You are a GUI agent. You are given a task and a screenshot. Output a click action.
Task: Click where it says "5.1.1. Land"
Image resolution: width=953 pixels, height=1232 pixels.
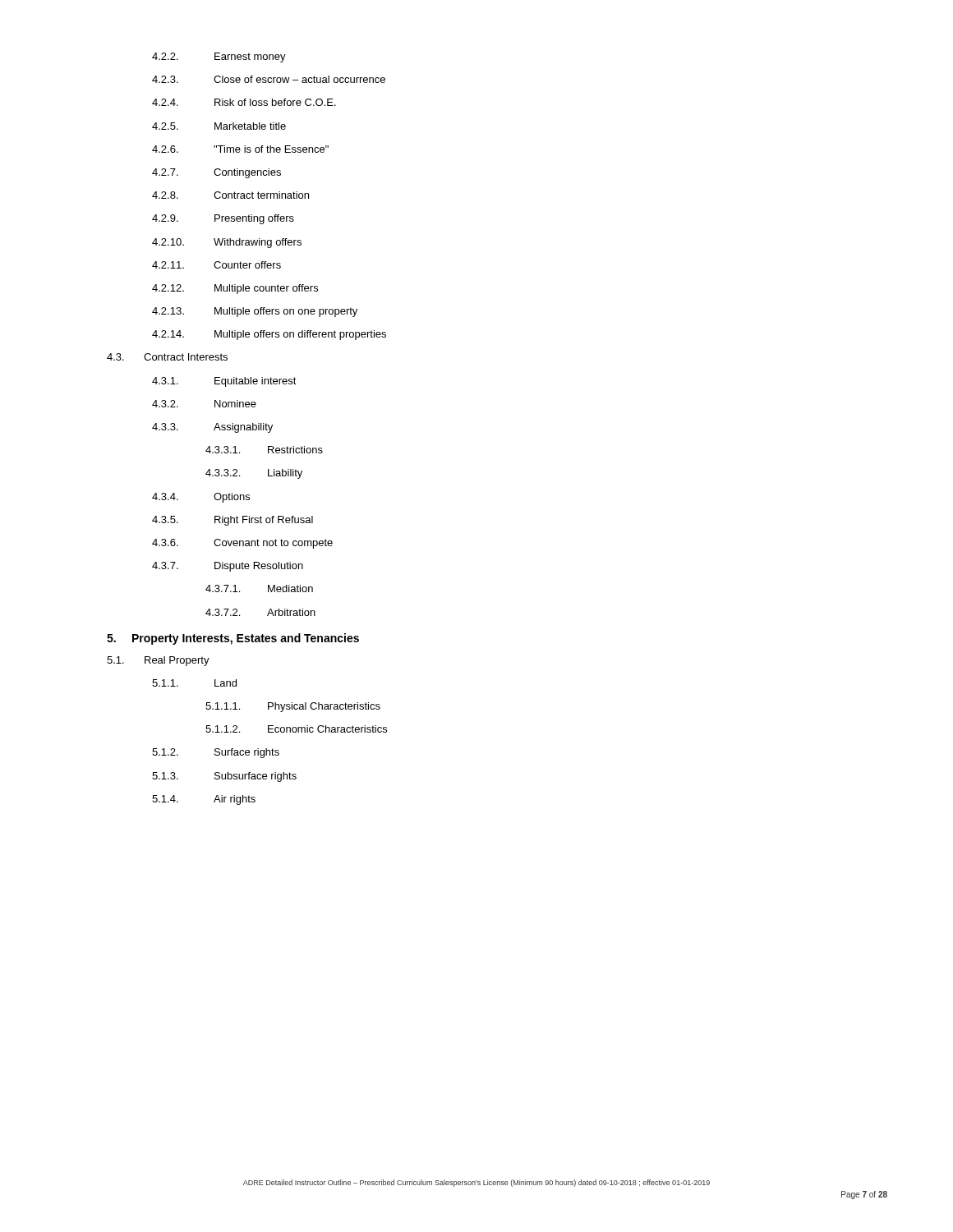[164, 683]
